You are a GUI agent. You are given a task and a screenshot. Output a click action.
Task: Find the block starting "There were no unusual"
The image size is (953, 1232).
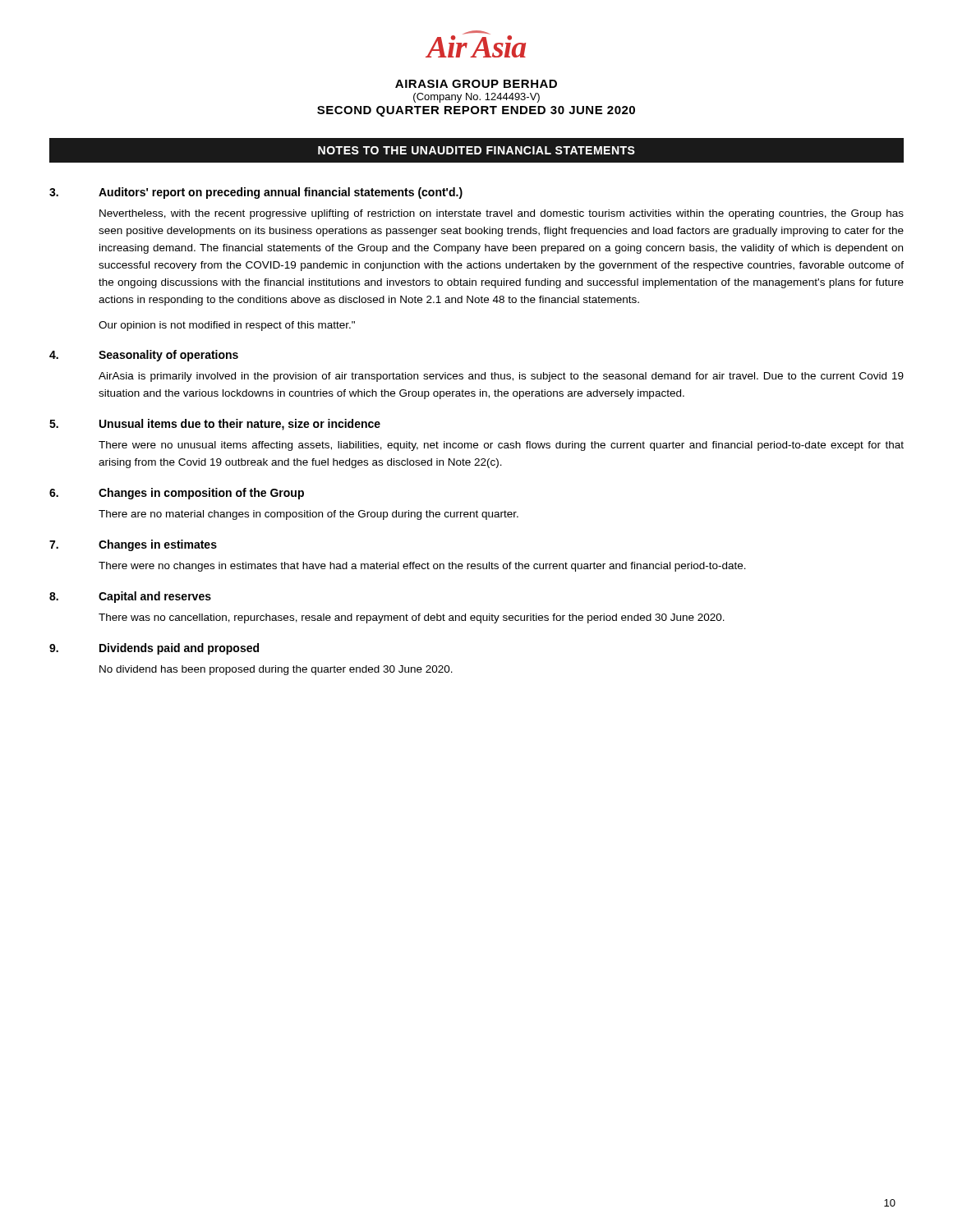tap(501, 454)
